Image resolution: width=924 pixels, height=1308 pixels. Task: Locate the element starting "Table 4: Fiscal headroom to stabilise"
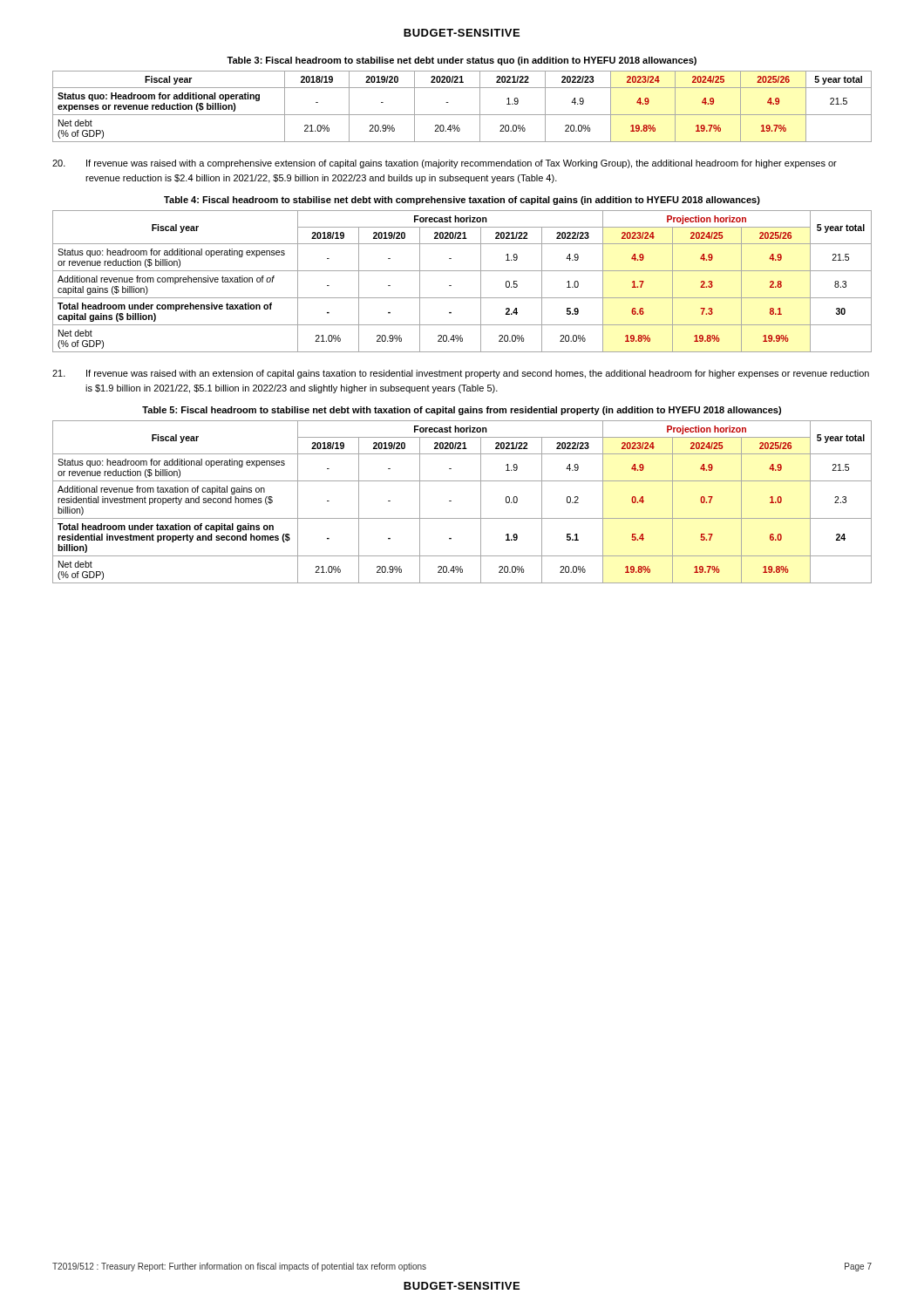coord(462,200)
